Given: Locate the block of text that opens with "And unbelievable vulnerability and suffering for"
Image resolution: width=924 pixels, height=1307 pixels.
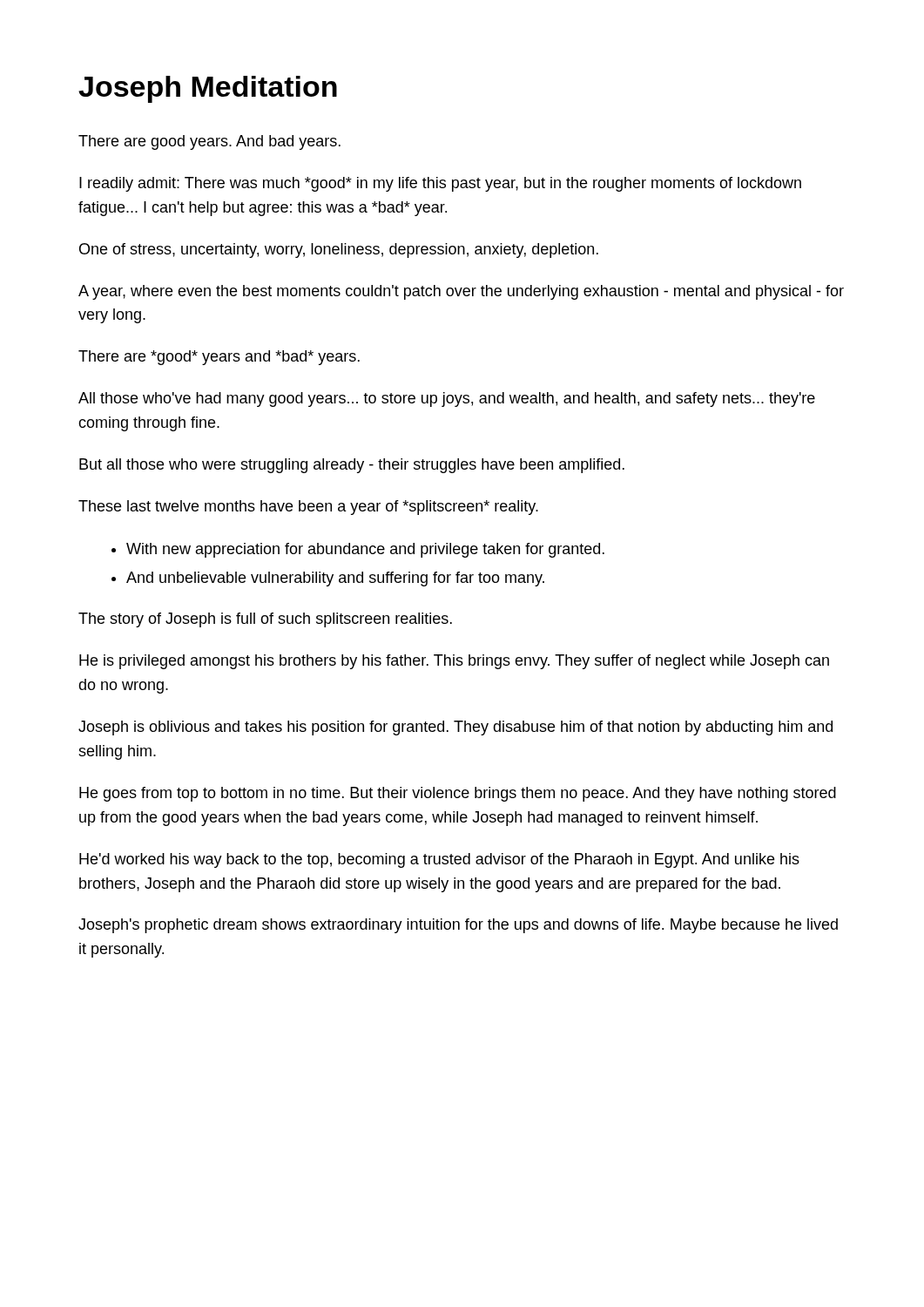Looking at the screenshot, I should click(336, 577).
